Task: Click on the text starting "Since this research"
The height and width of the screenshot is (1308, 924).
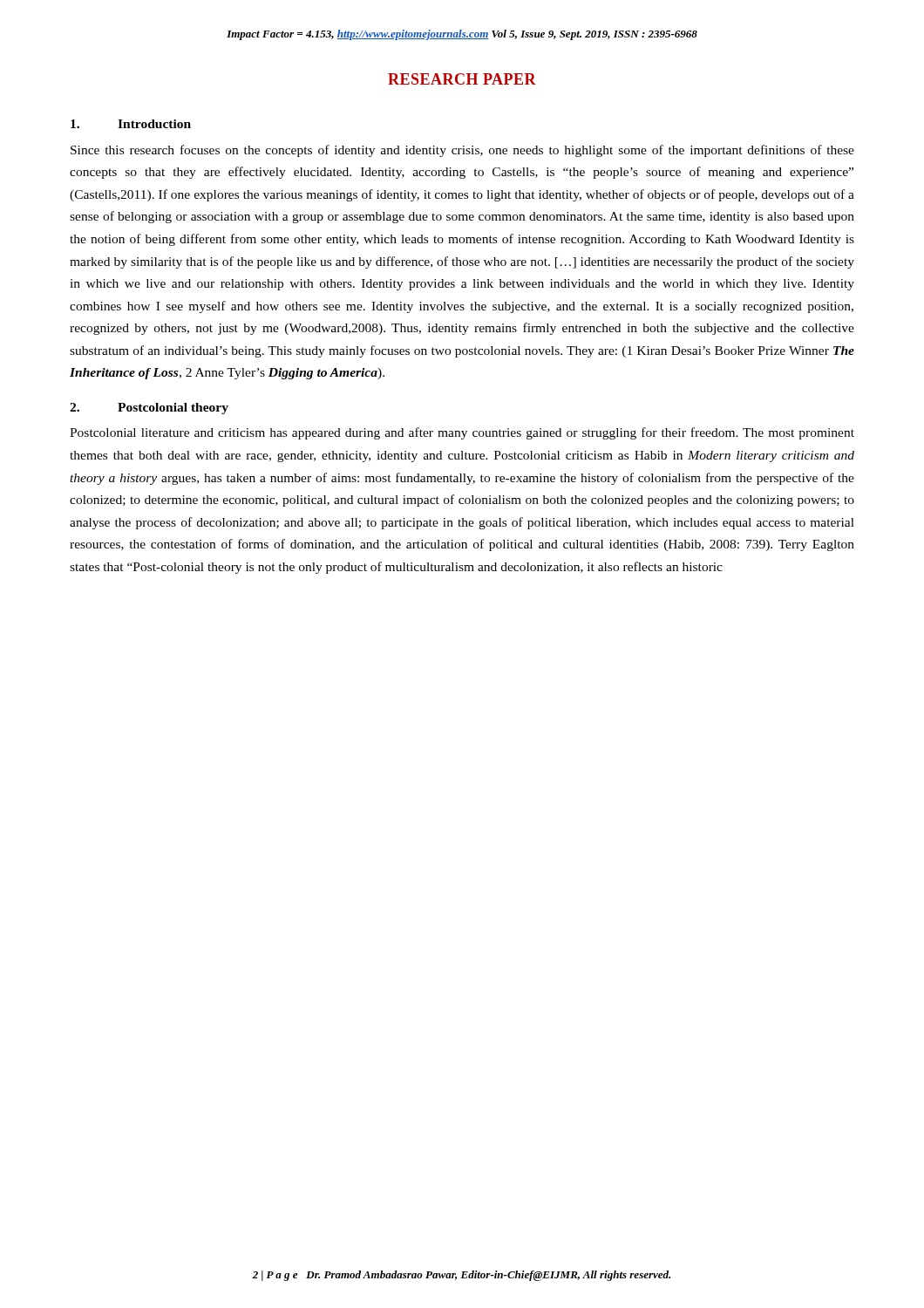Action: [462, 261]
